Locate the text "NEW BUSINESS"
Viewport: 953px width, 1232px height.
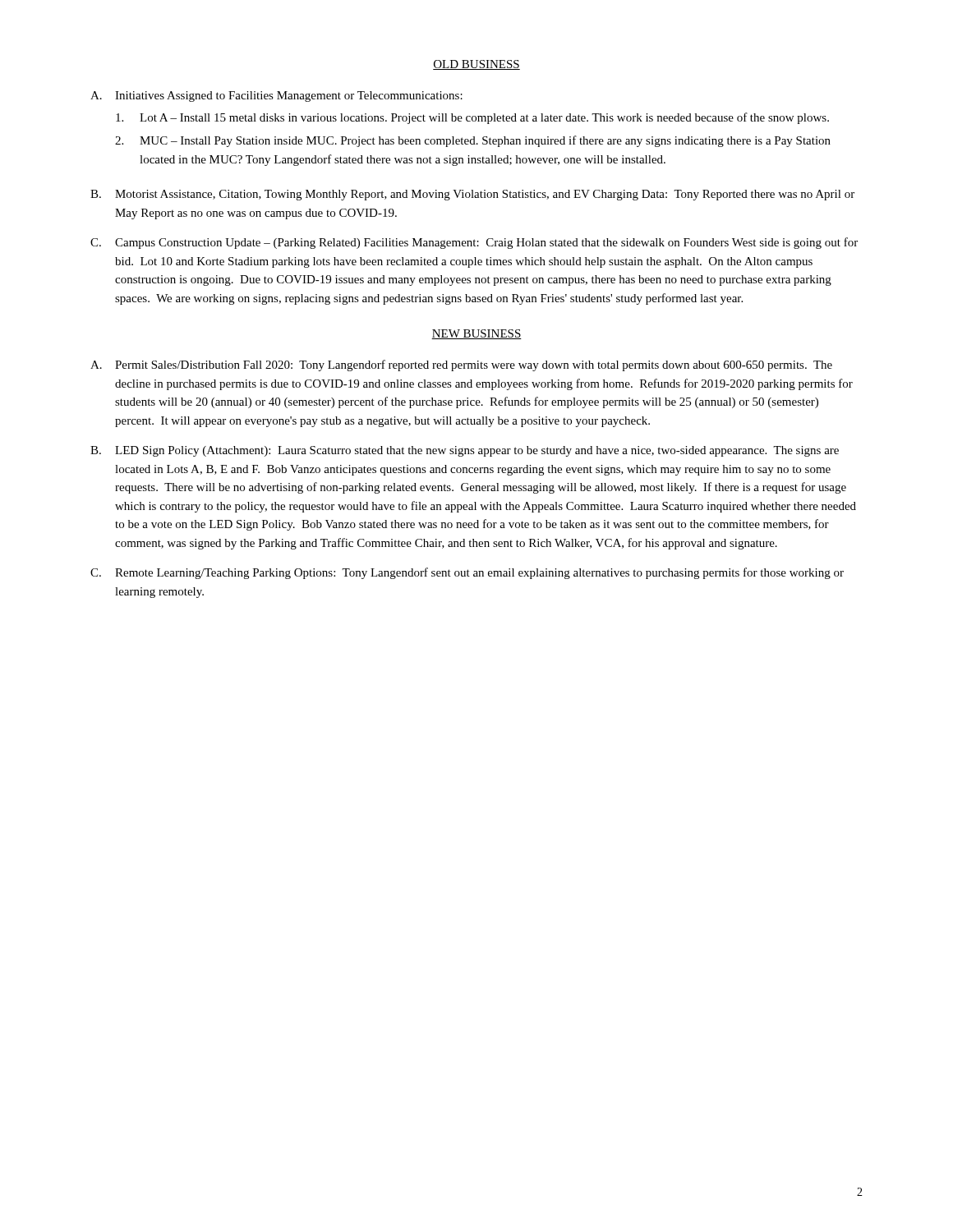(476, 333)
